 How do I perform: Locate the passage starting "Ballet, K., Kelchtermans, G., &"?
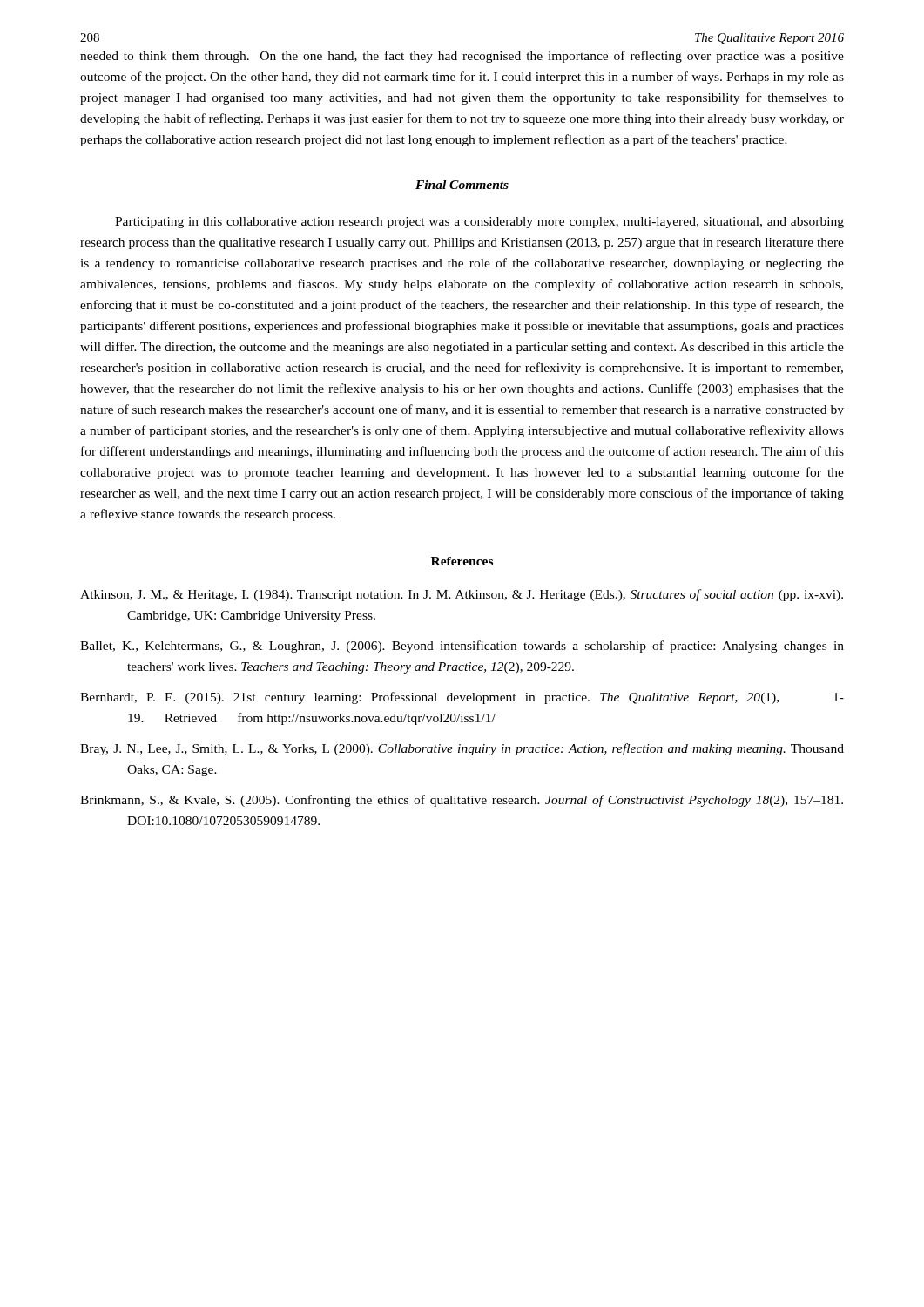pyautogui.click(x=462, y=656)
